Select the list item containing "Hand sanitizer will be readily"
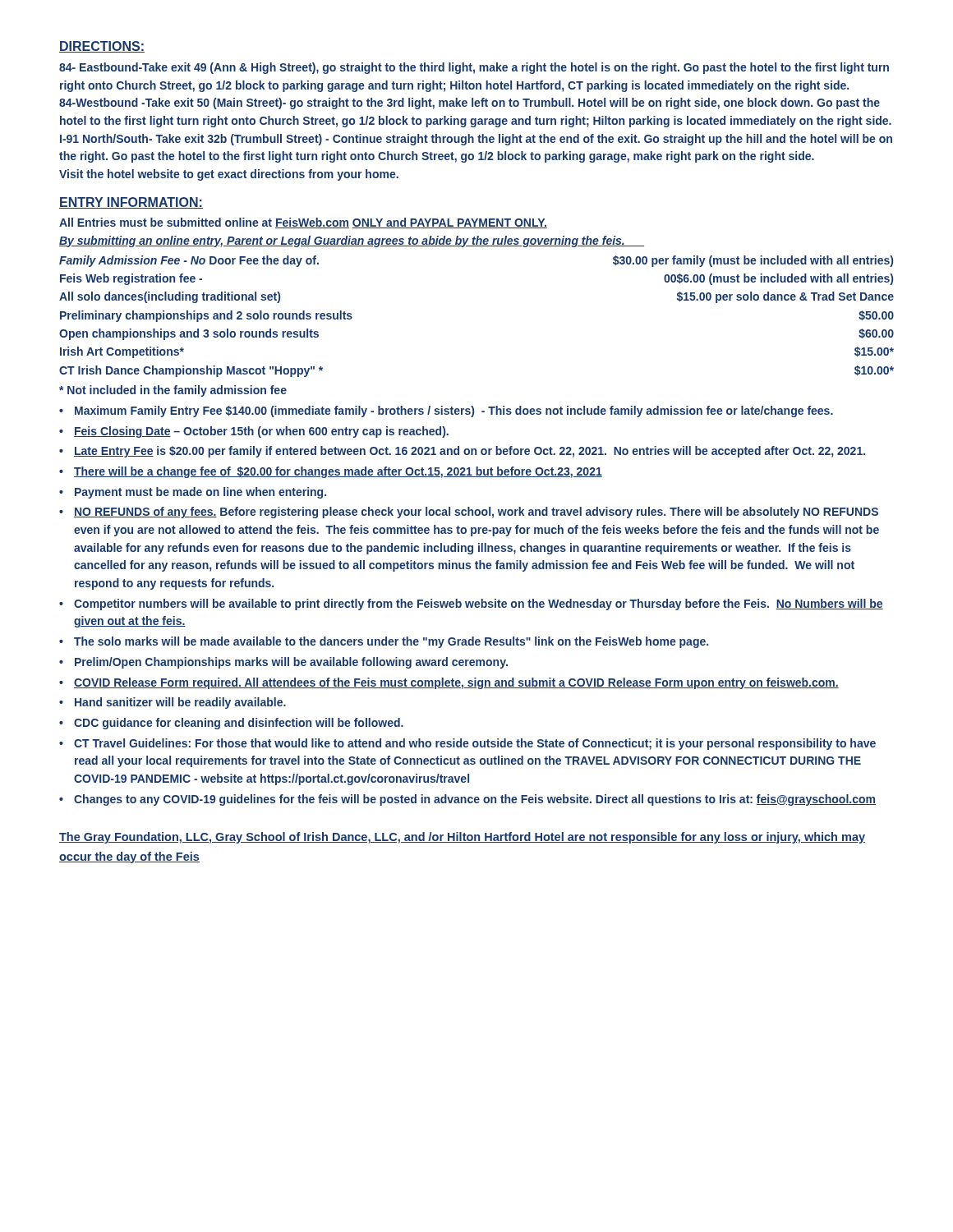953x1232 pixels. (x=180, y=702)
